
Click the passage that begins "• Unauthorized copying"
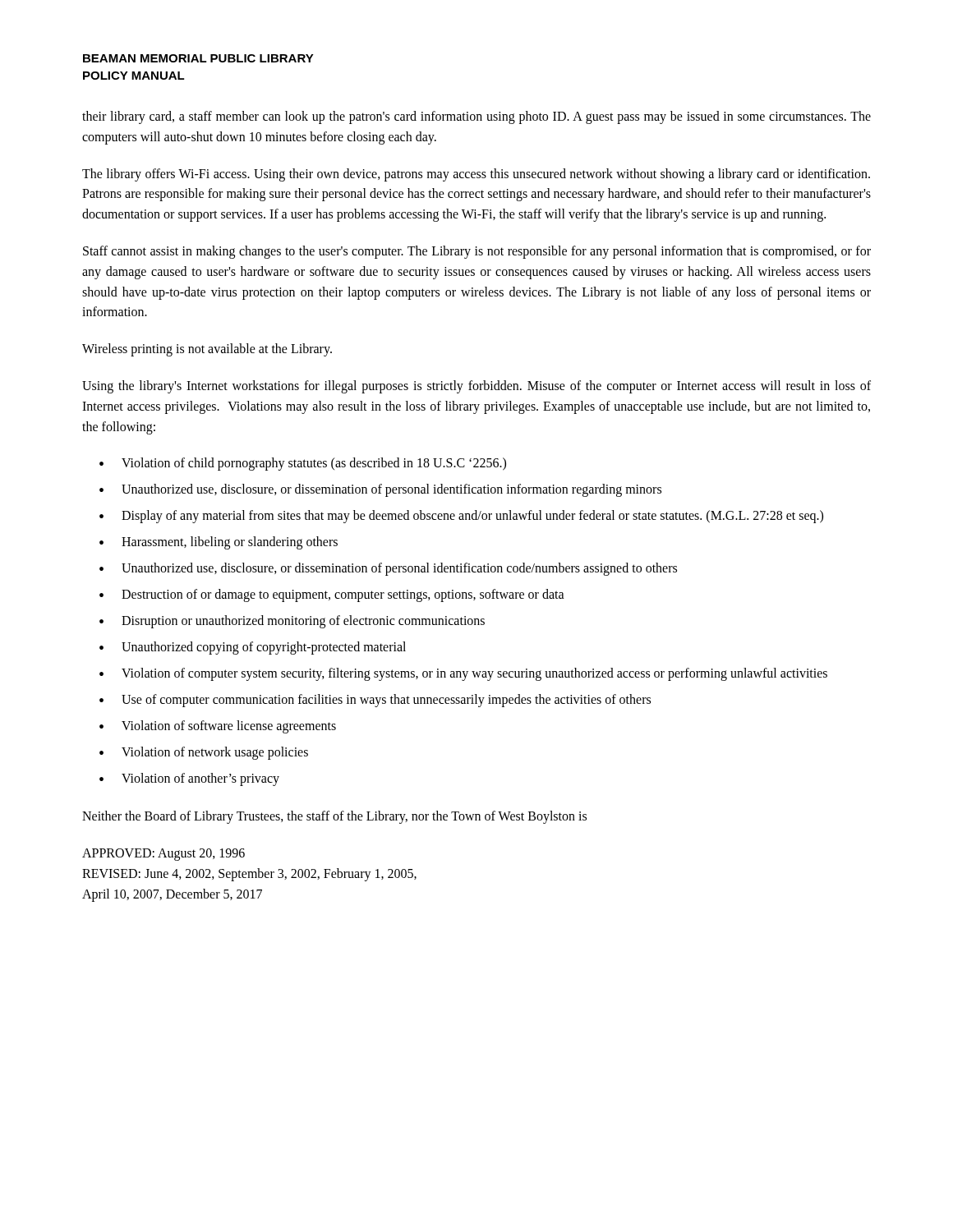pos(253,648)
